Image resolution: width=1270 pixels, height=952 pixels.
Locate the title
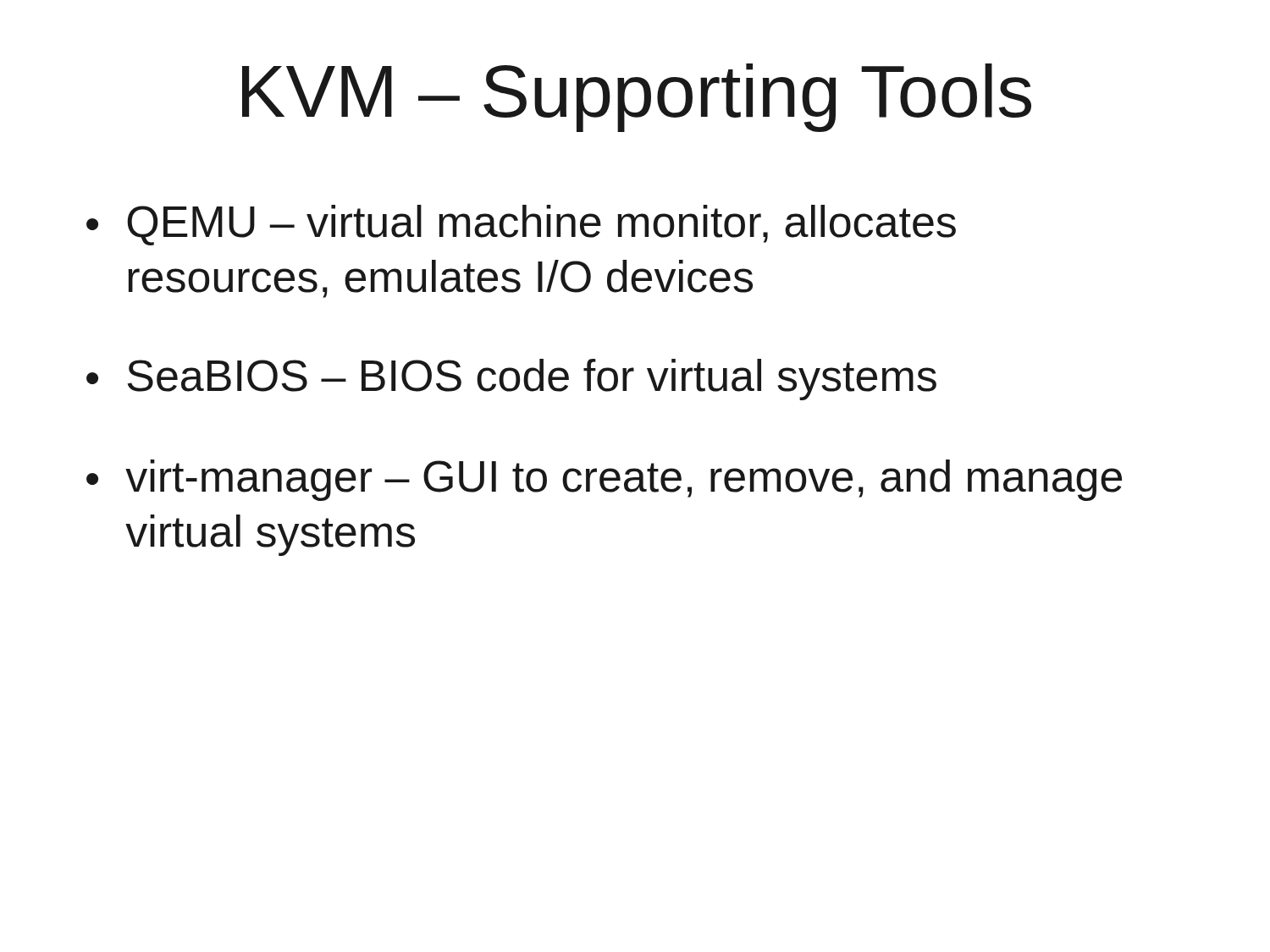pos(635,92)
